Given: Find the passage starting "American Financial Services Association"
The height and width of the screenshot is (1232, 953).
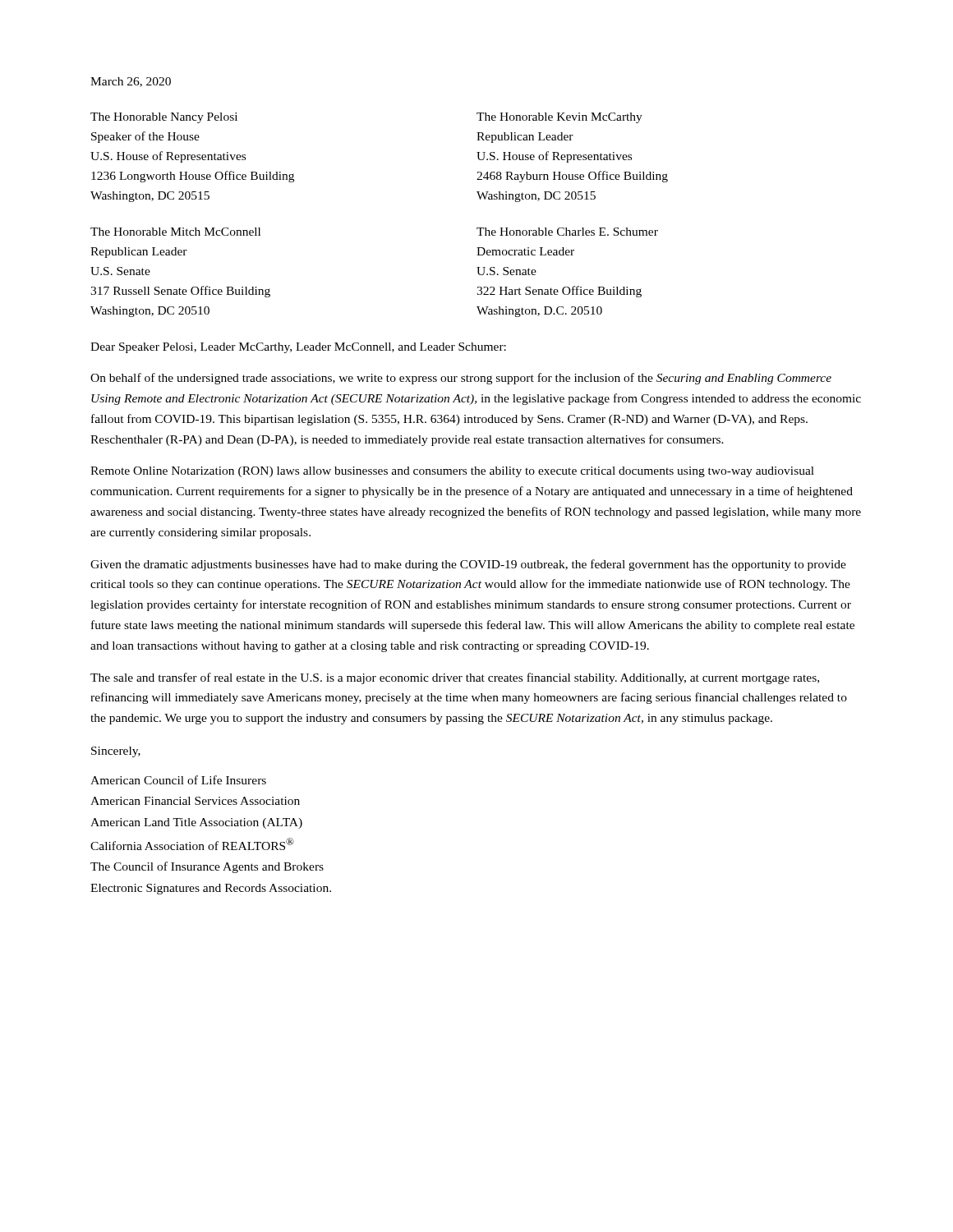Looking at the screenshot, I should pyautogui.click(x=195, y=801).
